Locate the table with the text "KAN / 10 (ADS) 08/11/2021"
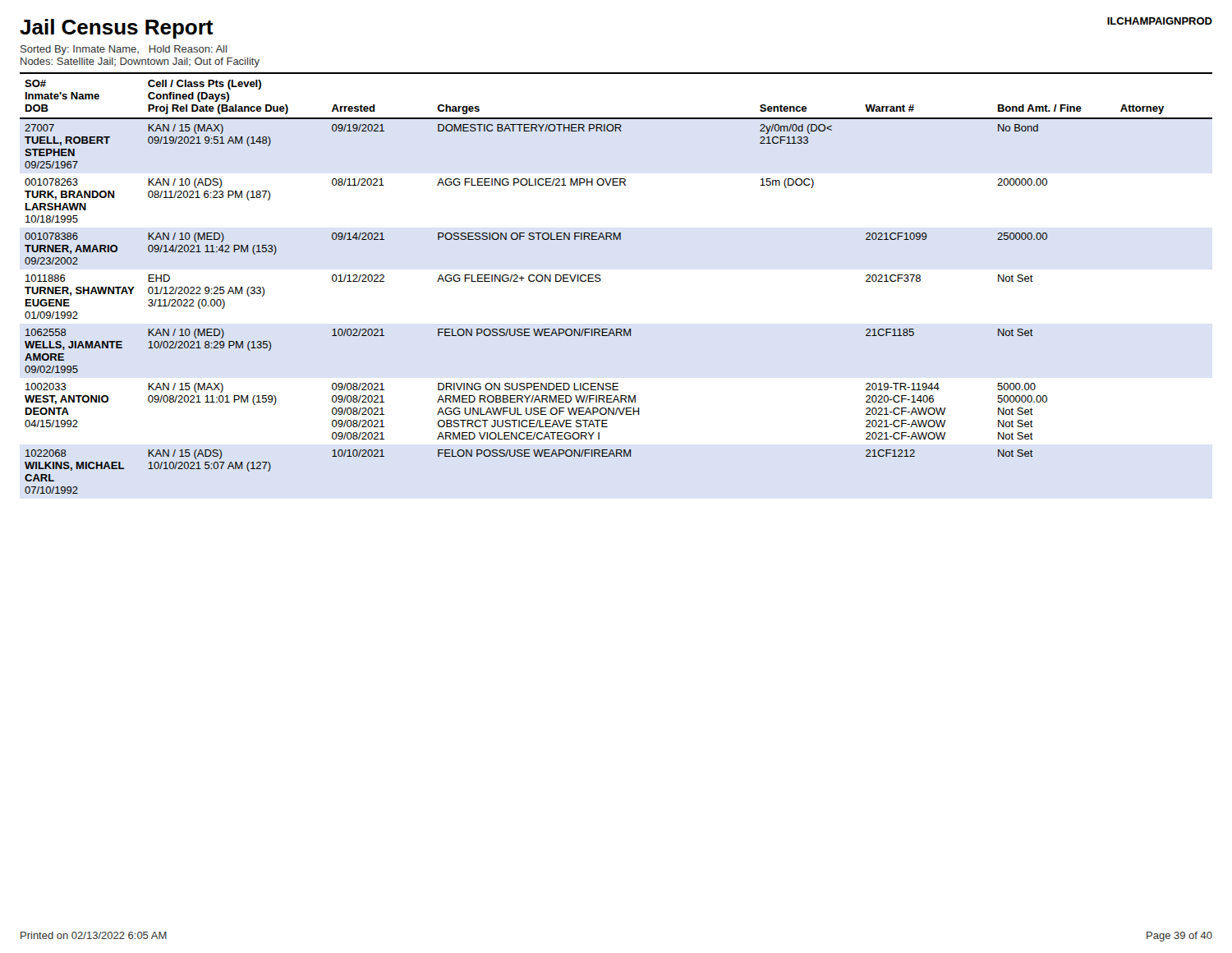 [616, 286]
